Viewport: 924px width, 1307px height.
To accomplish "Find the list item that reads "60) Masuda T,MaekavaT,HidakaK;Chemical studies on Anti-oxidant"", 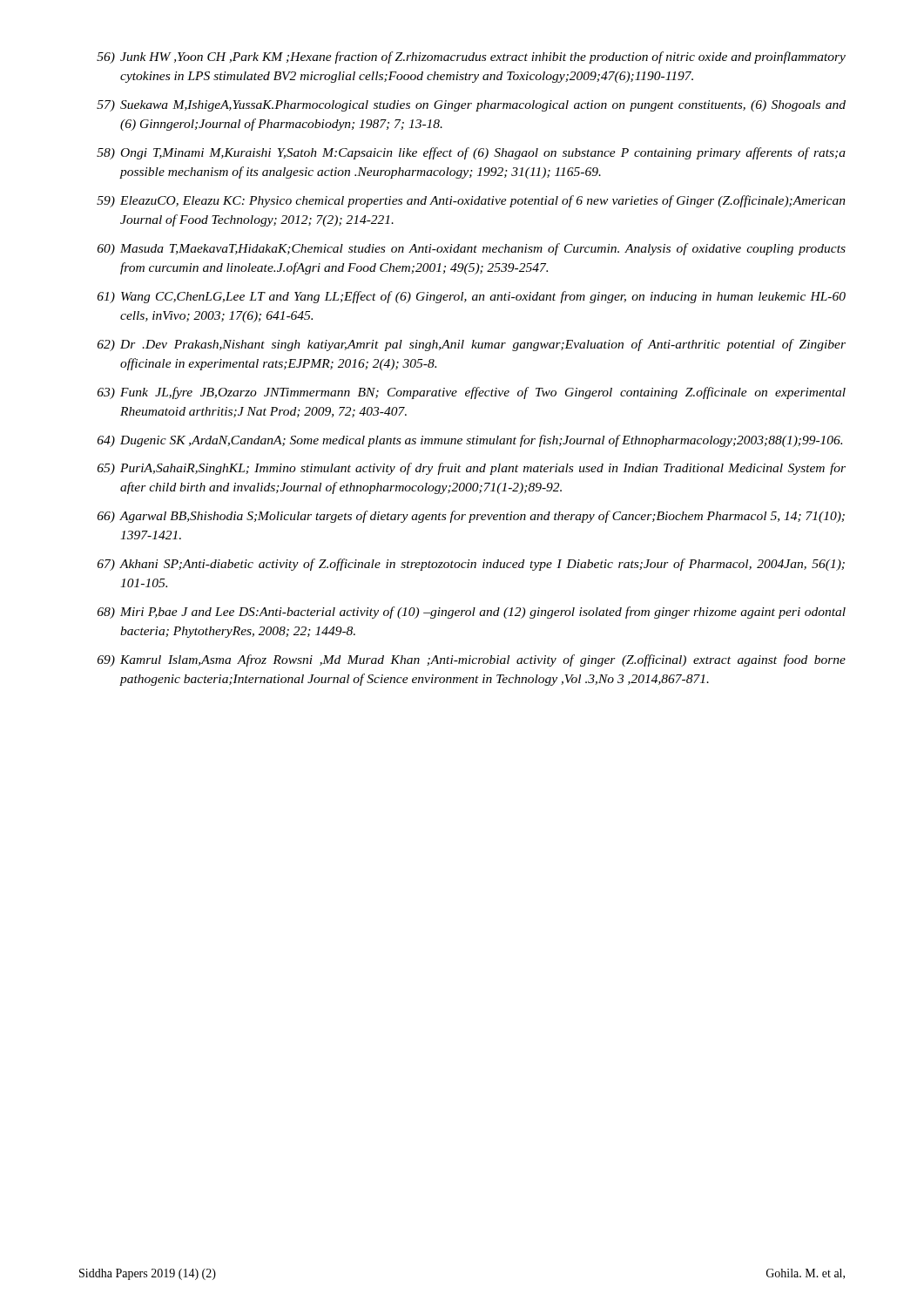I will click(x=462, y=258).
